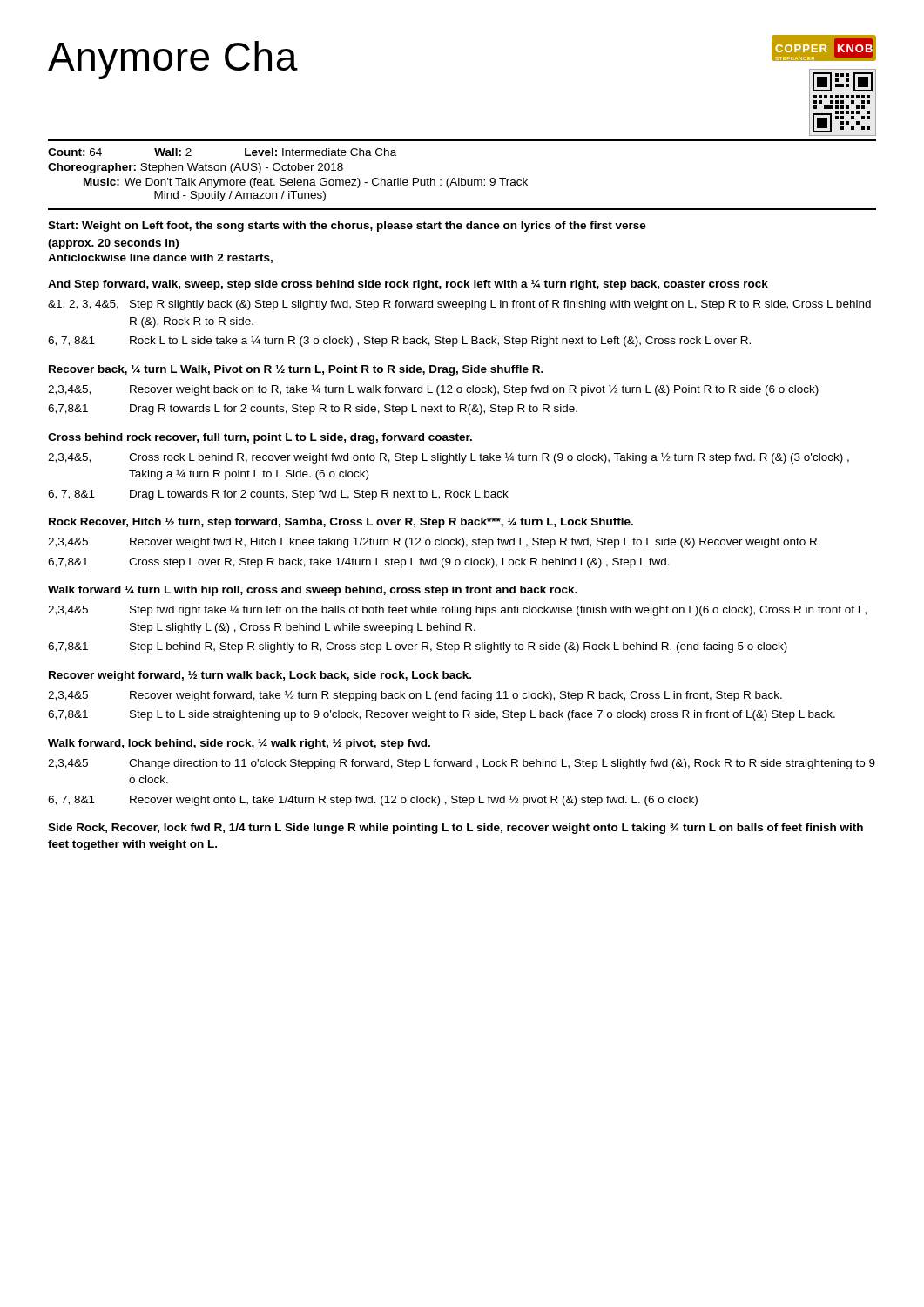Select the passage starting "2,3,4&5 Change direction to"

tap(462, 771)
